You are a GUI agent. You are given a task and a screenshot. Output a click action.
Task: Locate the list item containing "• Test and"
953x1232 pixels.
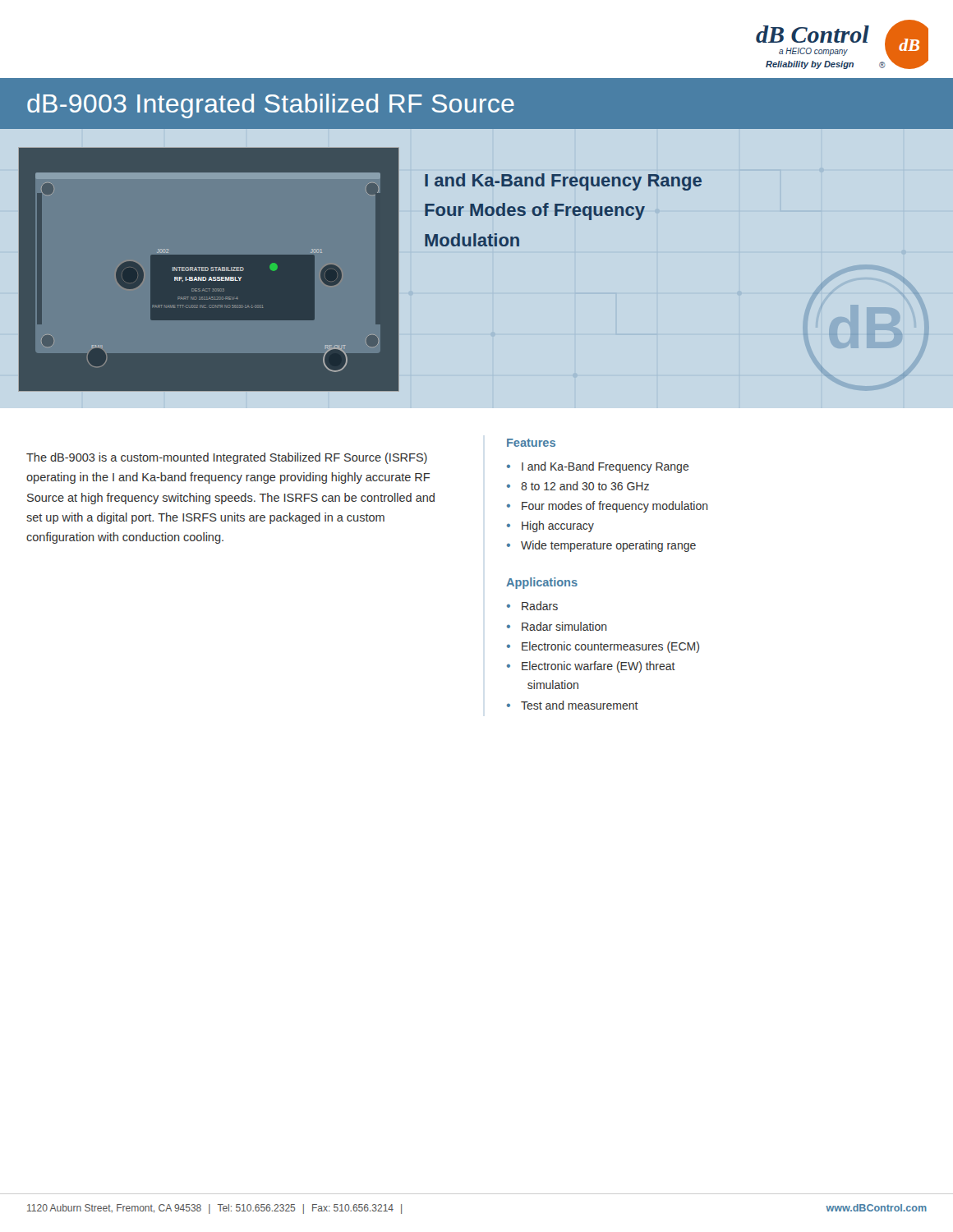point(572,706)
